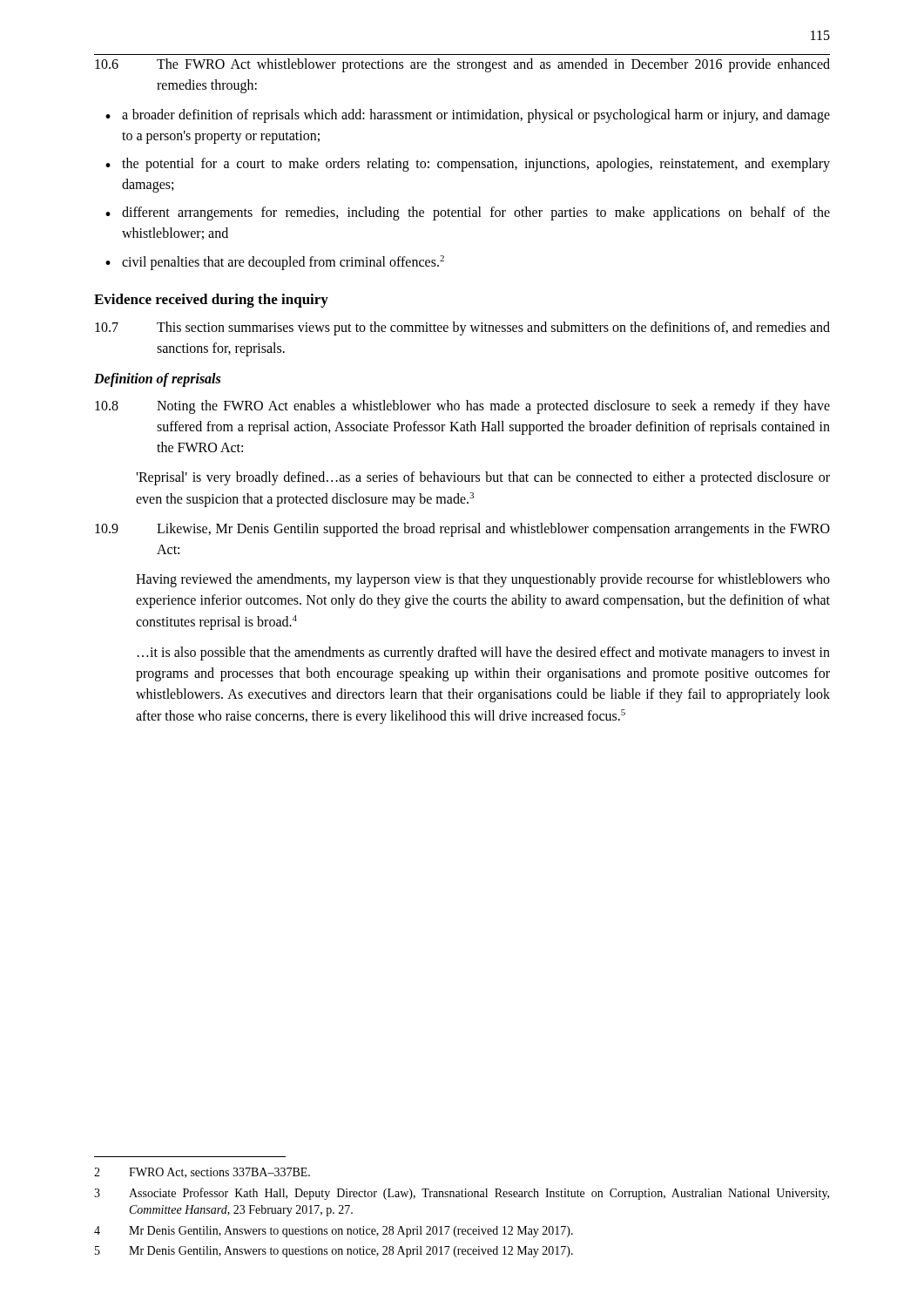This screenshot has height=1307, width=924.
Task: Select the list item that reads "• different arrangements for remedies,"
Action: point(462,223)
